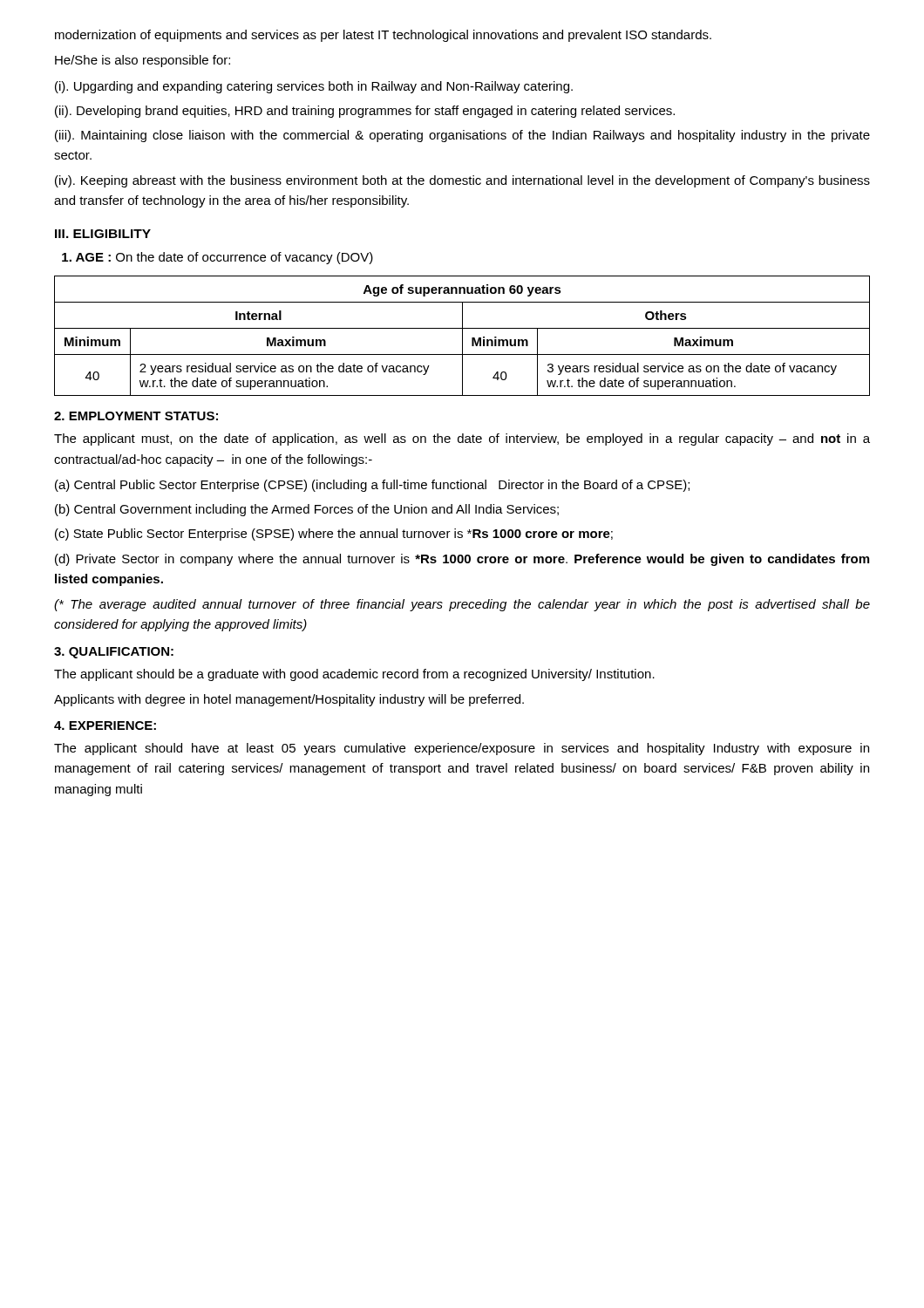Select the text block starting "AGE : On the date of occurrence of"
Screen dimensions: 1308x924
tap(214, 257)
